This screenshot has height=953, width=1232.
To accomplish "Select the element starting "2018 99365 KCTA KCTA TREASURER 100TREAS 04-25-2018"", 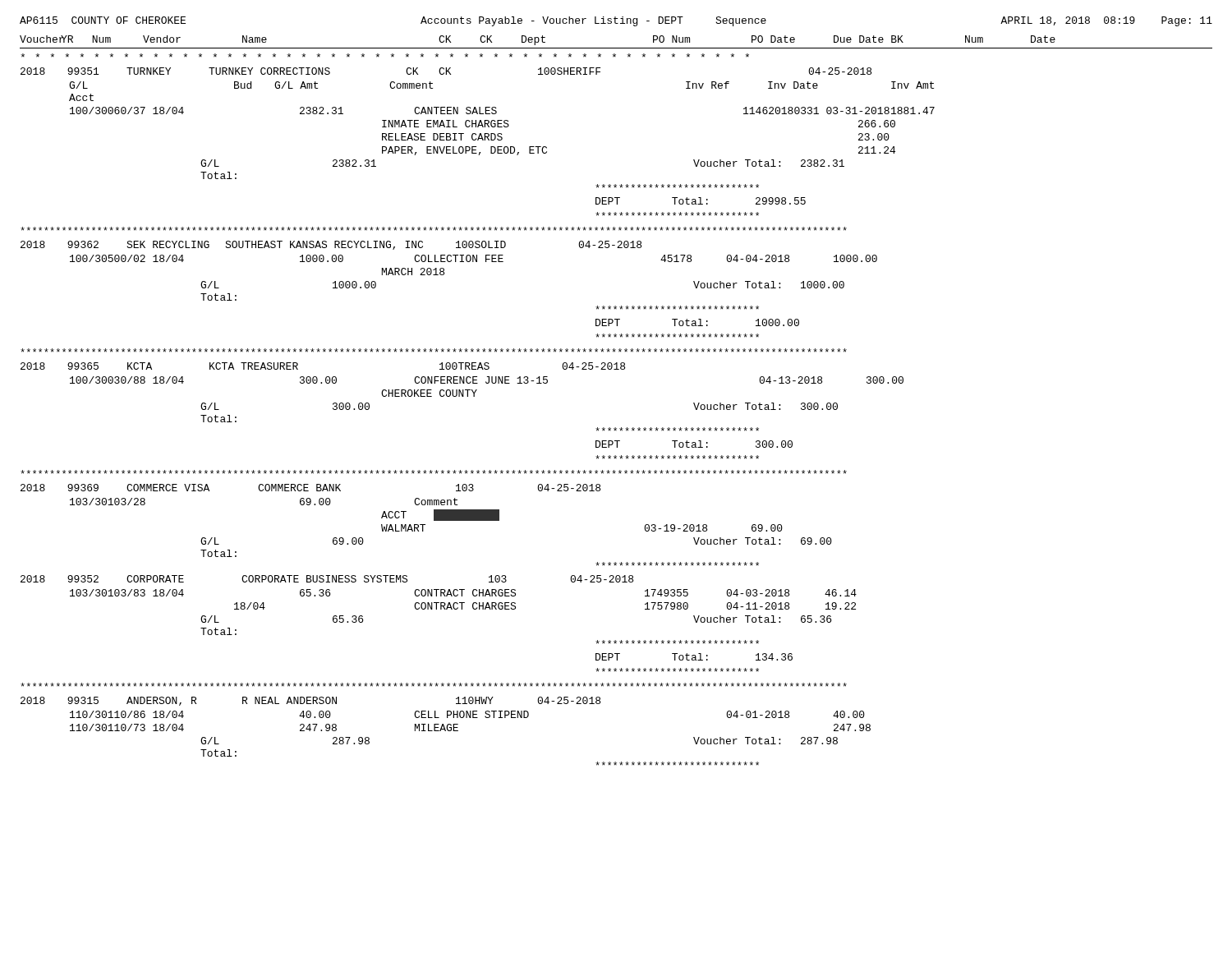I will pyautogui.click(x=36, y=366).
